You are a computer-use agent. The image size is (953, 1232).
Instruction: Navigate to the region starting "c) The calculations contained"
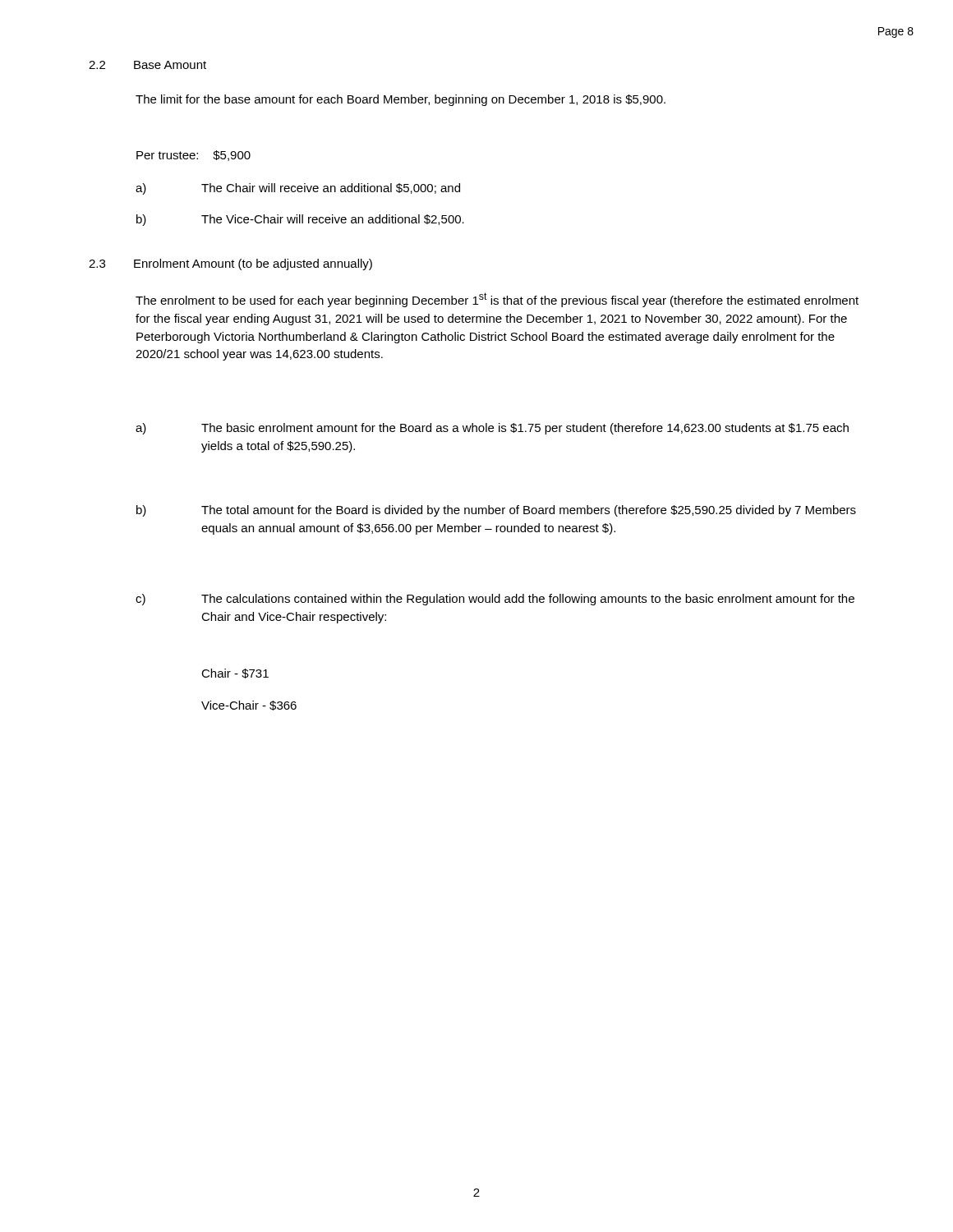500,608
